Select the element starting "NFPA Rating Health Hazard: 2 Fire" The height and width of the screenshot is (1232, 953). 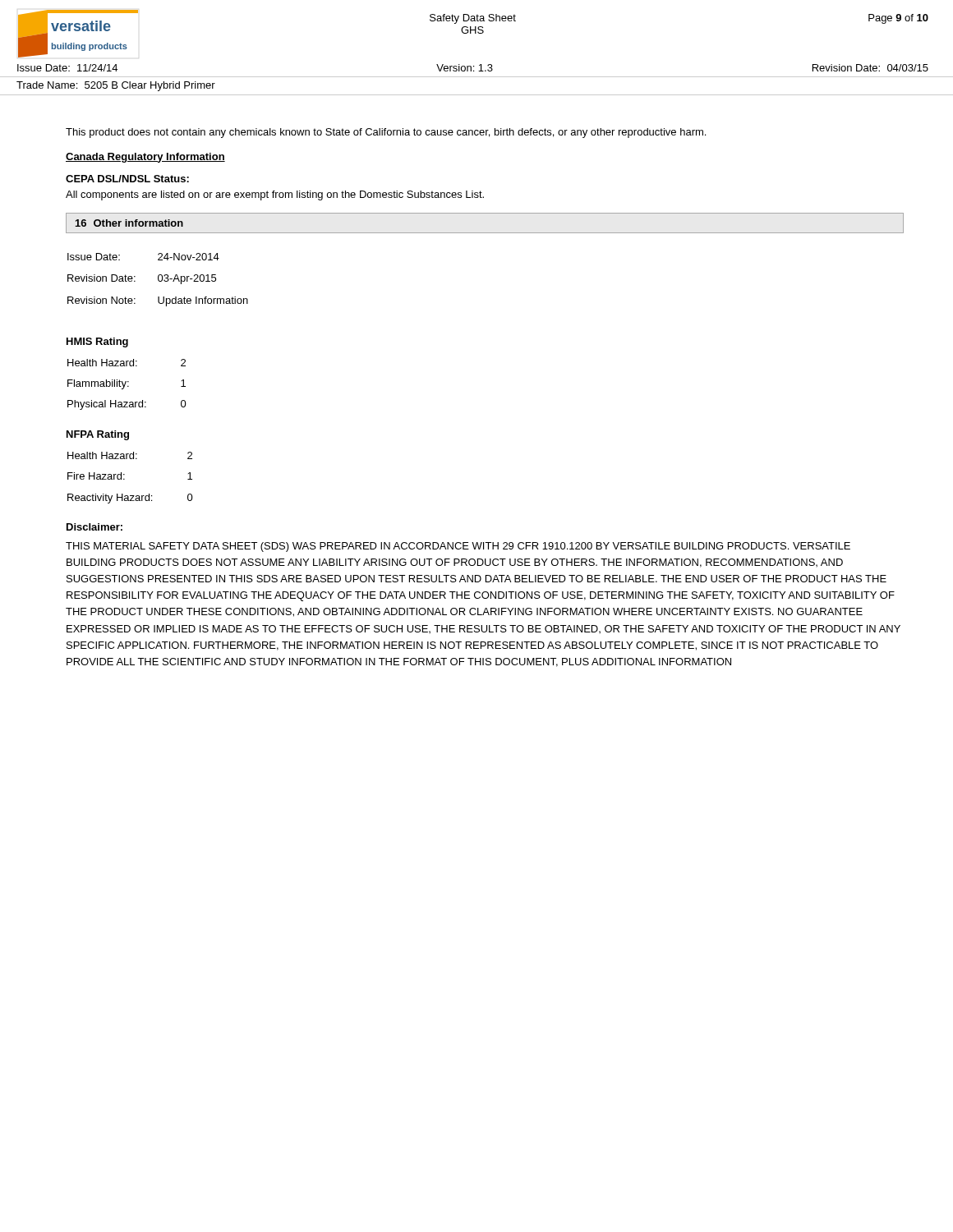98,435
